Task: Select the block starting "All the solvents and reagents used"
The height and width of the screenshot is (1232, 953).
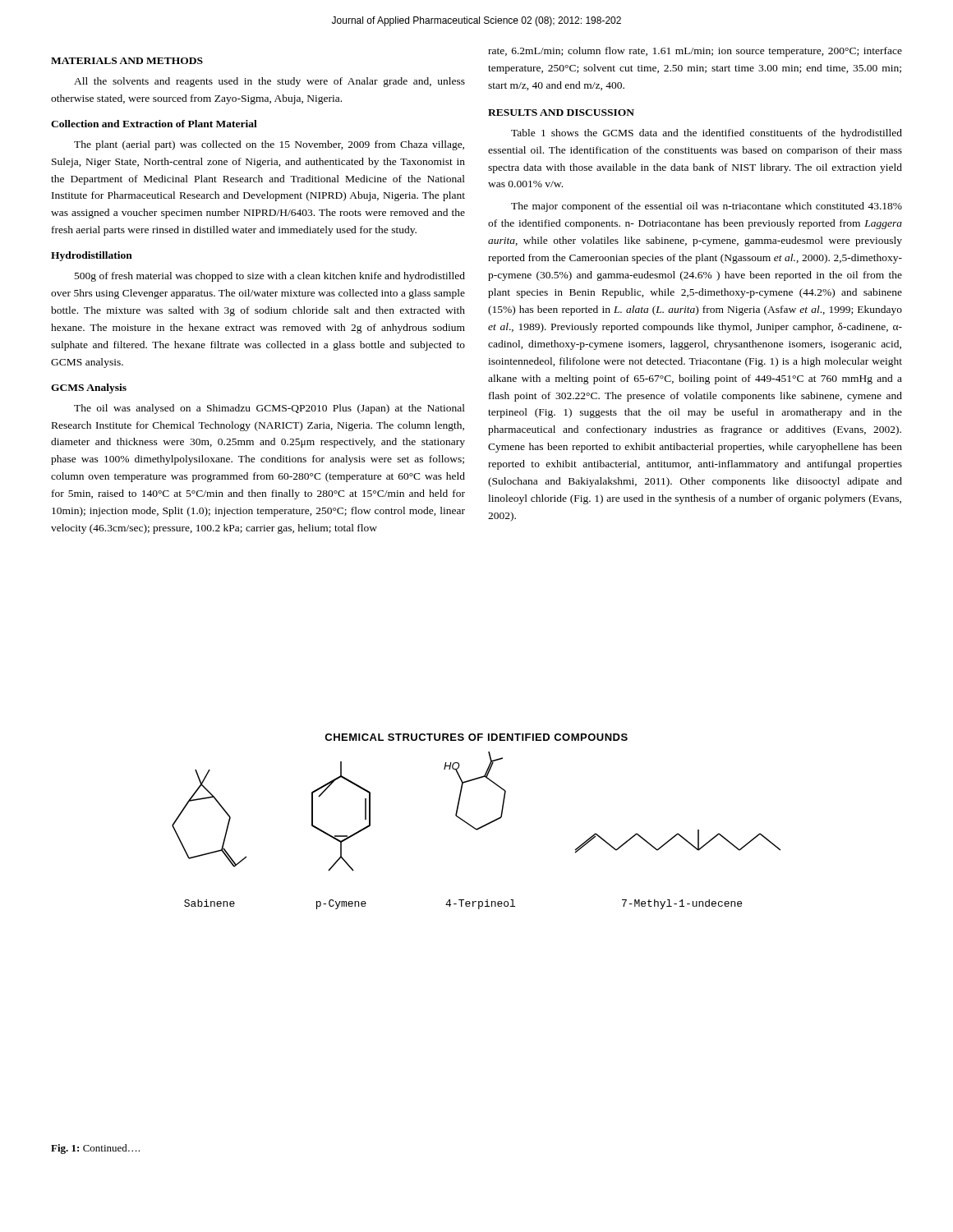Action: pos(258,90)
